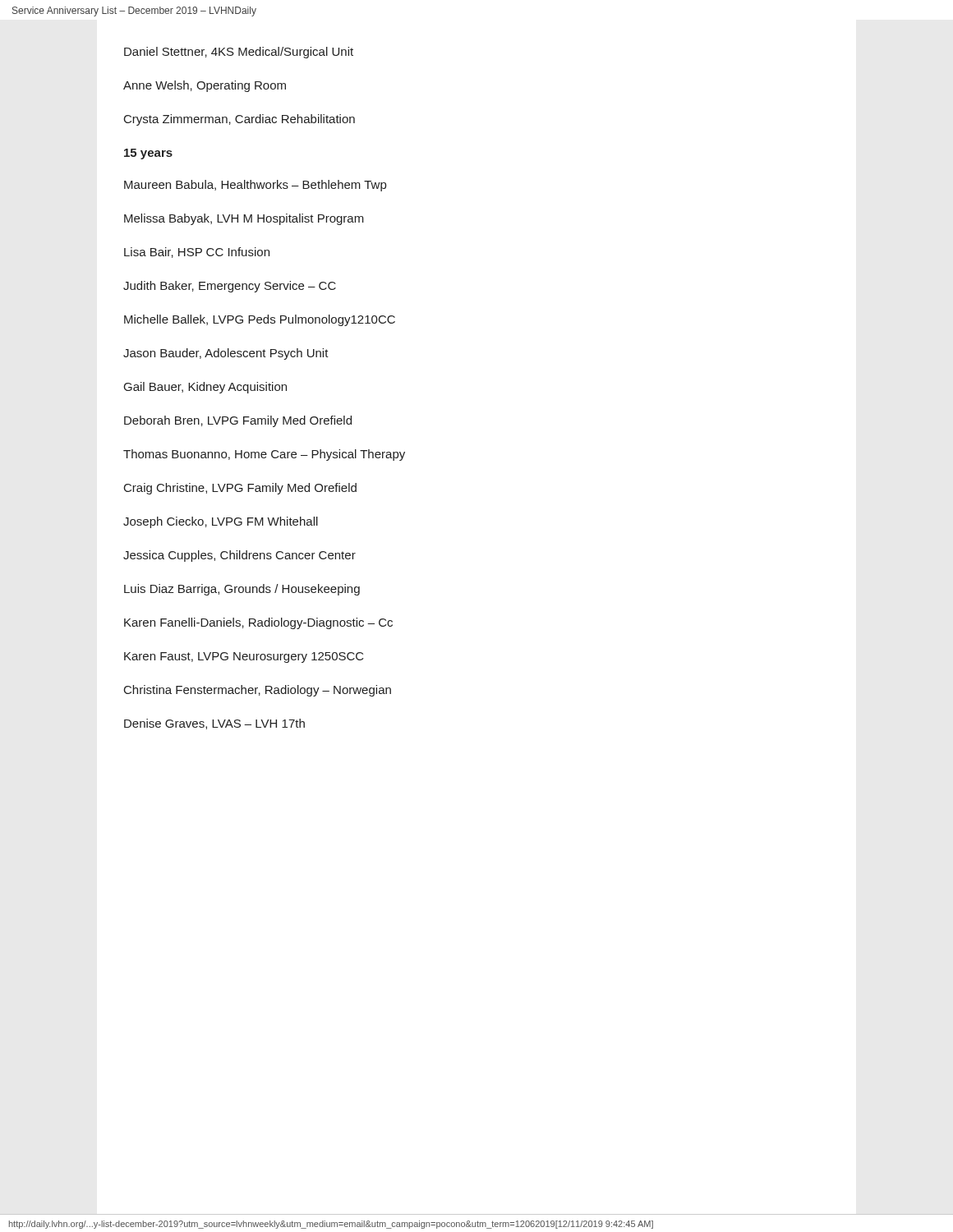
Task: Find the block starting "Jessica Cupples, Childrens Cancer"
Action: pyautogui.click(x=239, y=555)
